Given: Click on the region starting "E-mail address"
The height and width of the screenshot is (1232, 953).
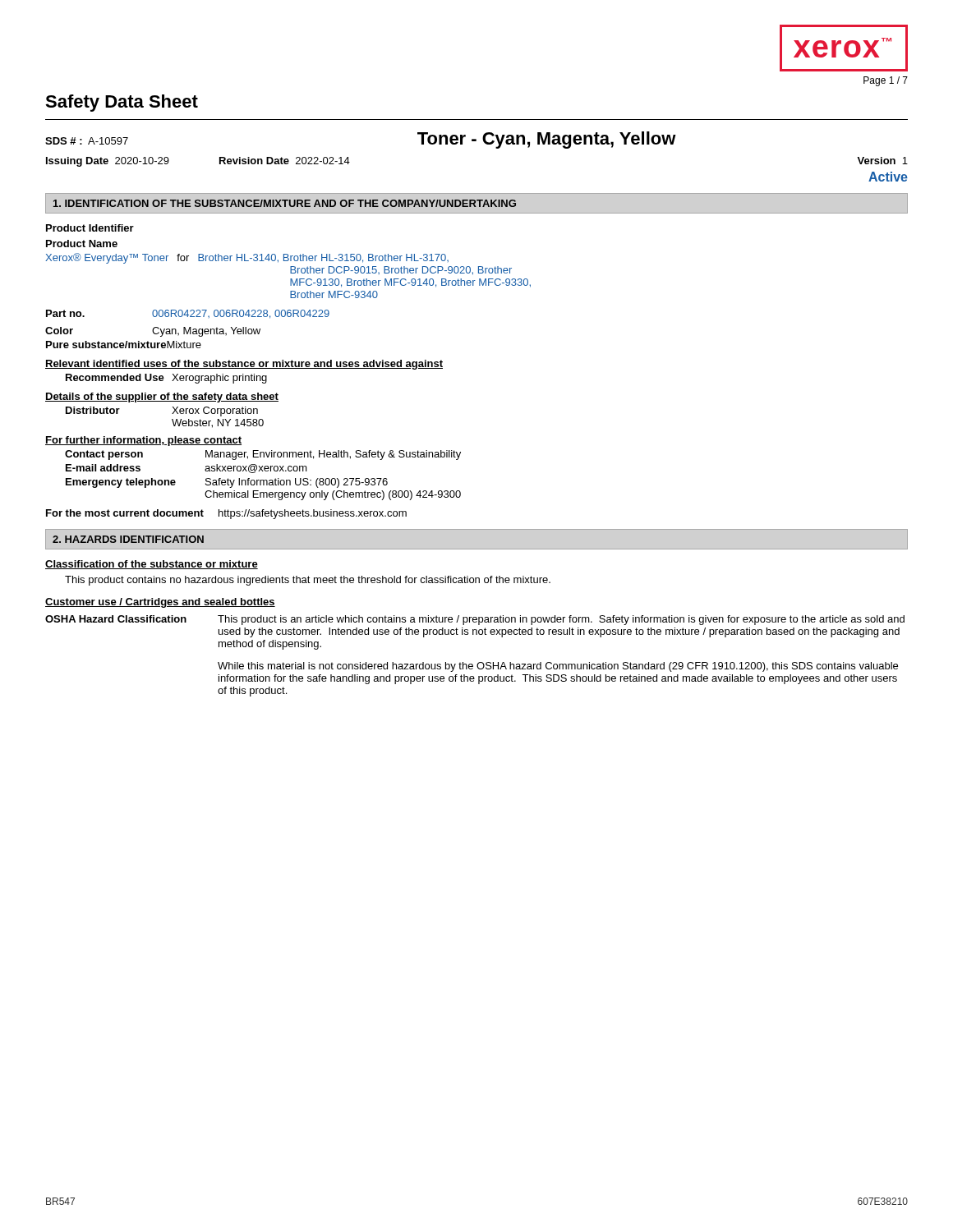Looking at the screenshot, I should coord(103,468).
